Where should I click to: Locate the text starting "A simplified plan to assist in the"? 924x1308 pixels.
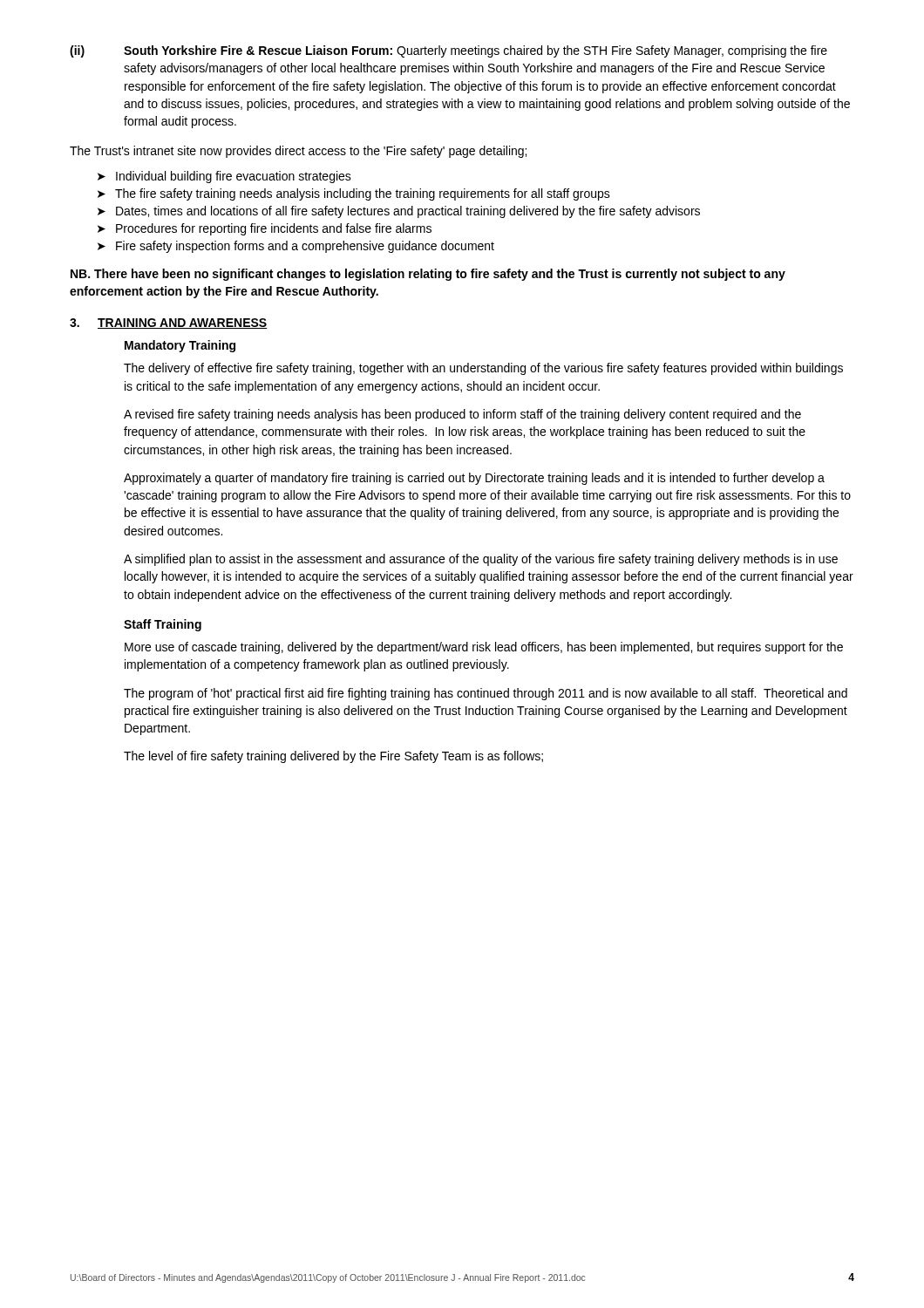pyautogui.click(x=488, y=577)
